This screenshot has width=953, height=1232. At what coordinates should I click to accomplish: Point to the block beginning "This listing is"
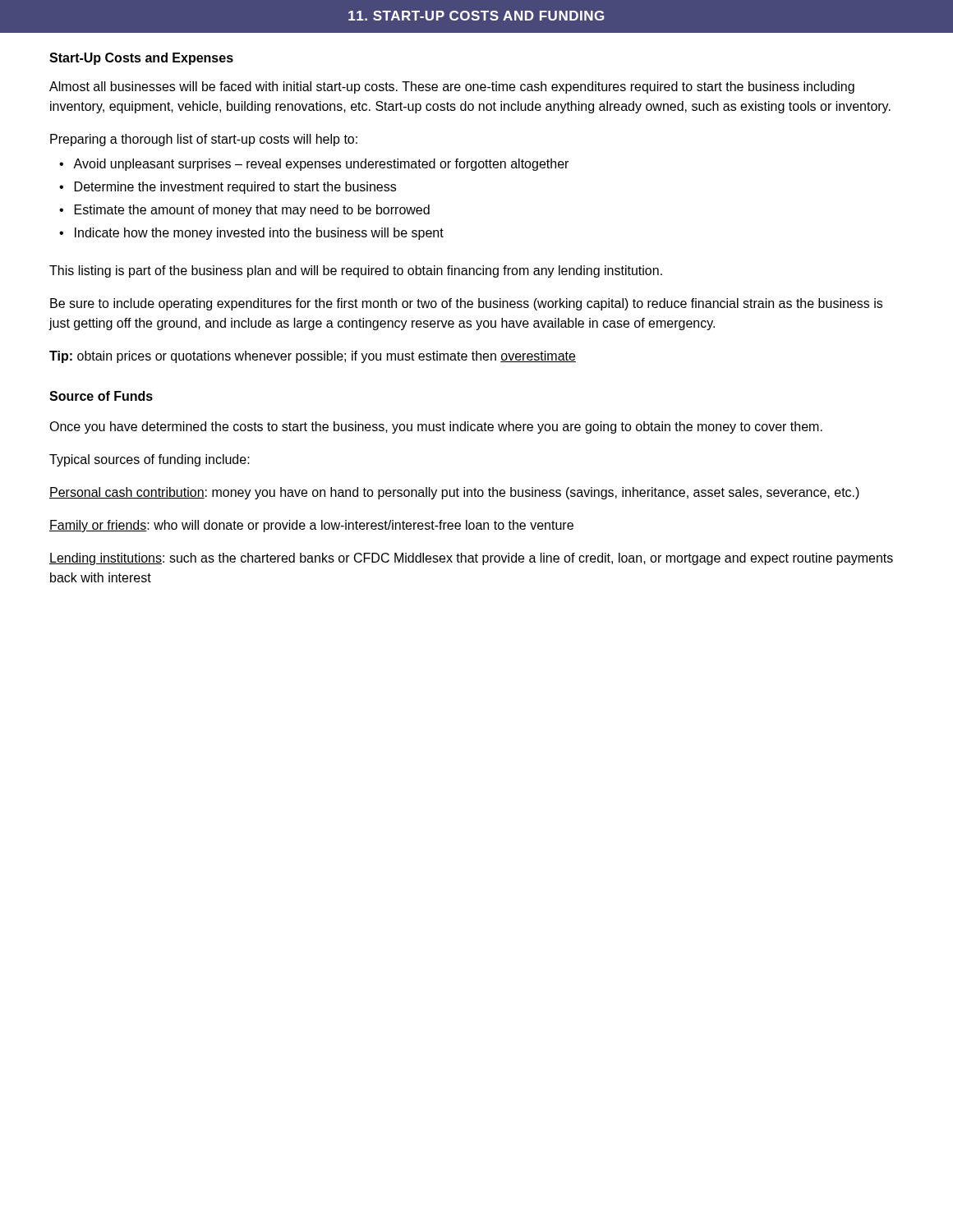point(356,271)
